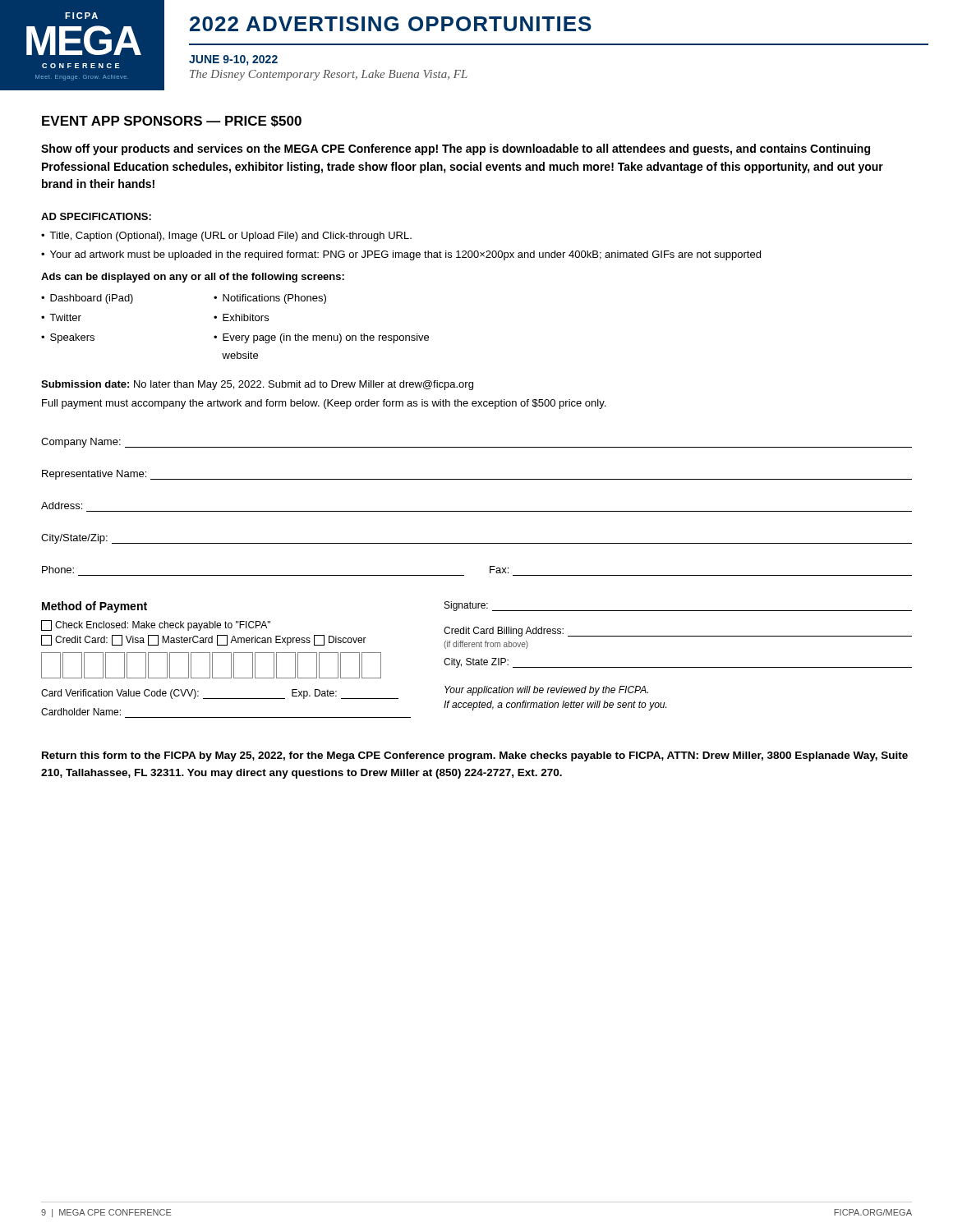Find the region starting "Full payment must accompany the artwork and form"
The height and width of the screenshot is (1232, 953).
[x=324, y=403]
